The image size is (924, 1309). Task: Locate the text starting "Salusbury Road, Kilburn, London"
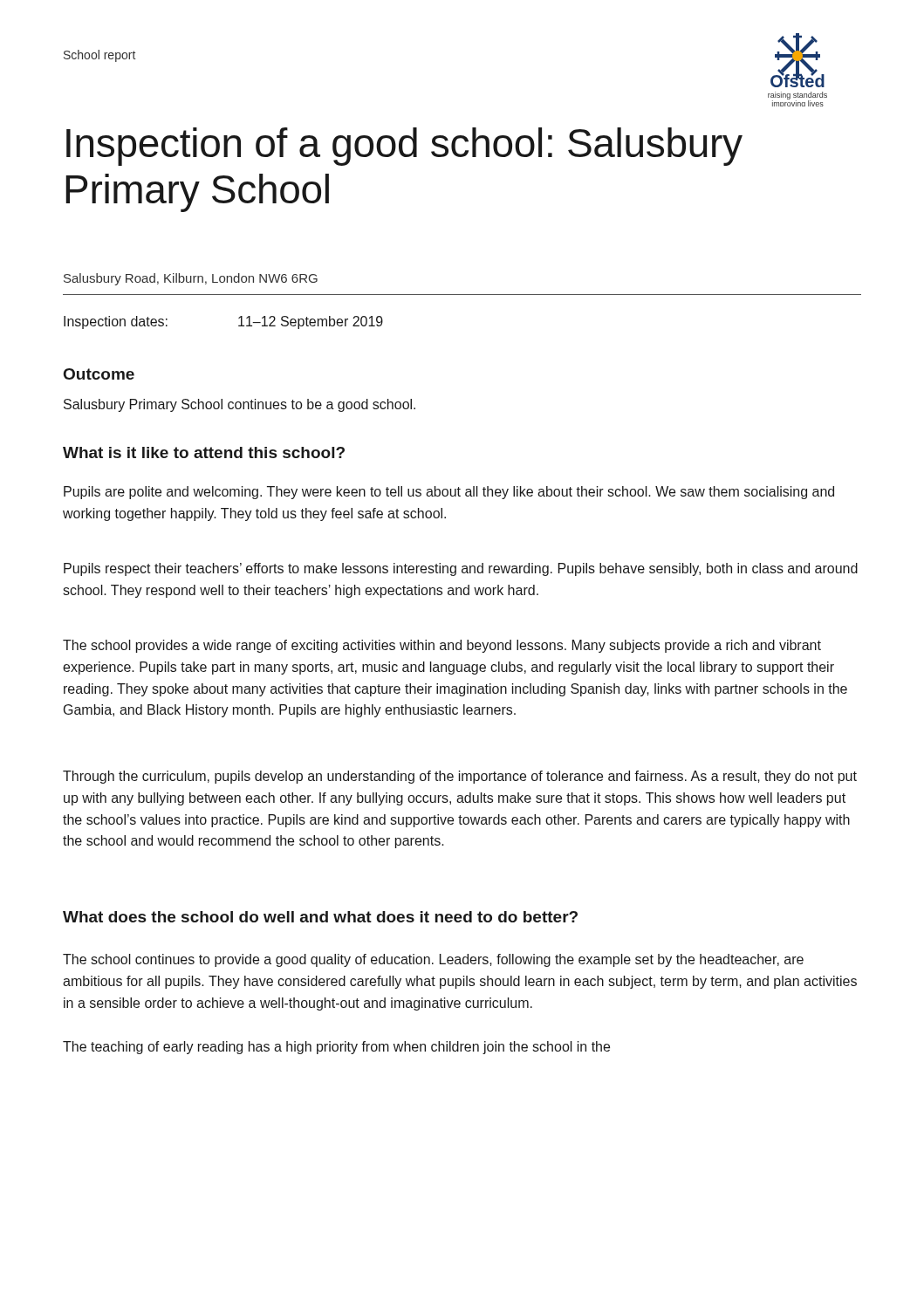462,283
